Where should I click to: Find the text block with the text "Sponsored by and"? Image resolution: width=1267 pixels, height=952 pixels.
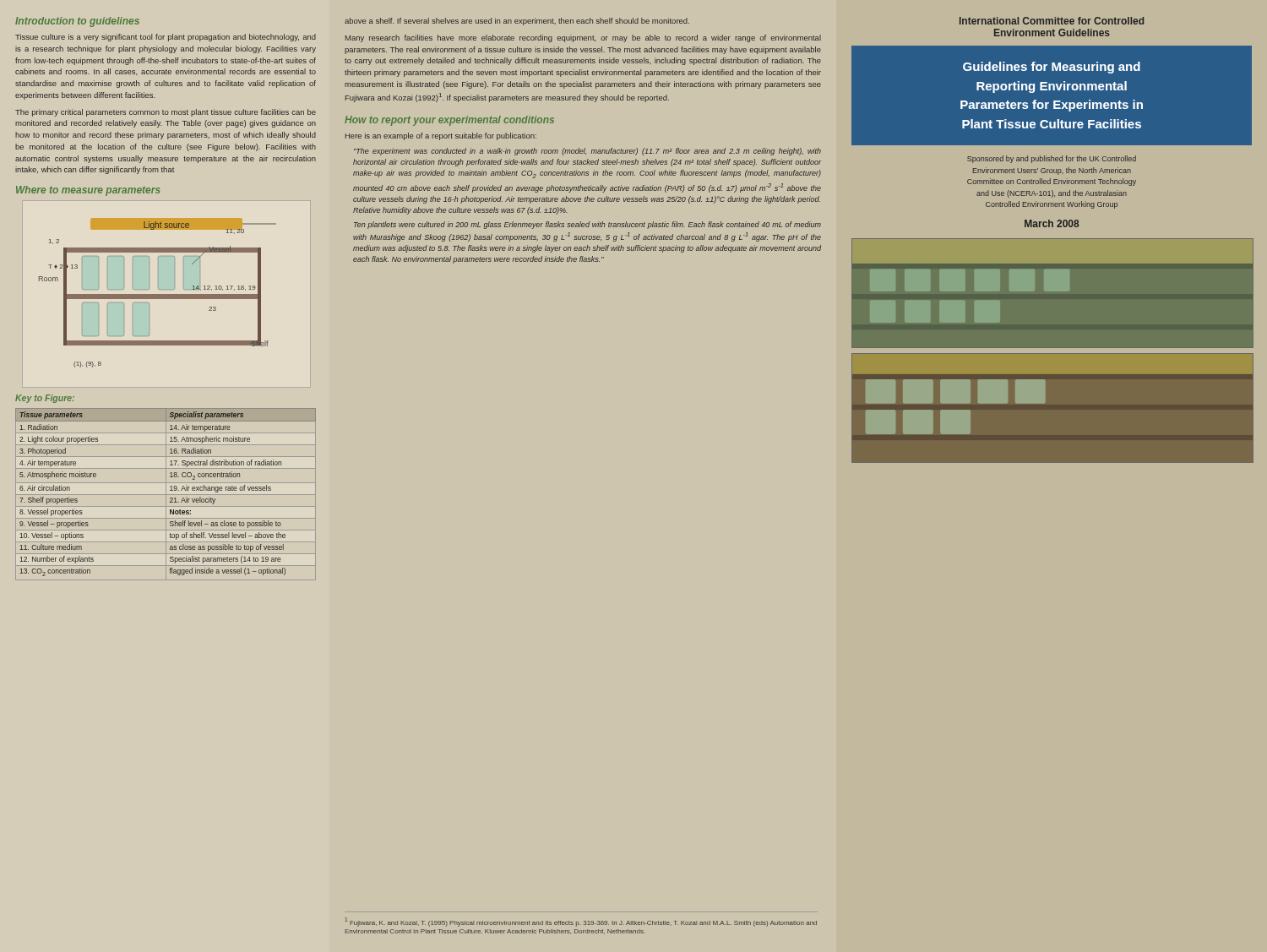[1052, 182]
